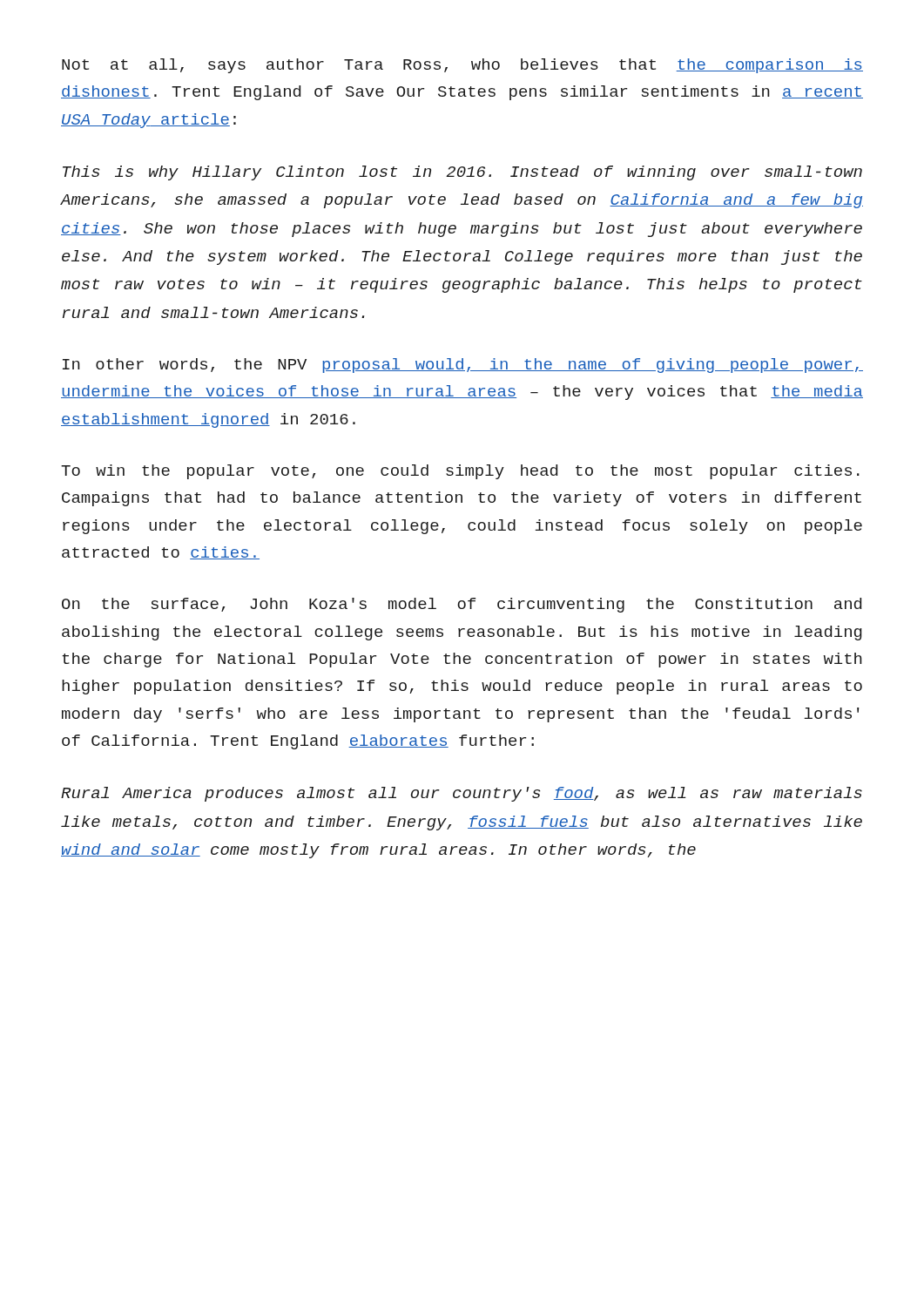924x1307 pixels.
Task: Find the text block that says "Not at all,"
Action: click(x=462, y=93)
